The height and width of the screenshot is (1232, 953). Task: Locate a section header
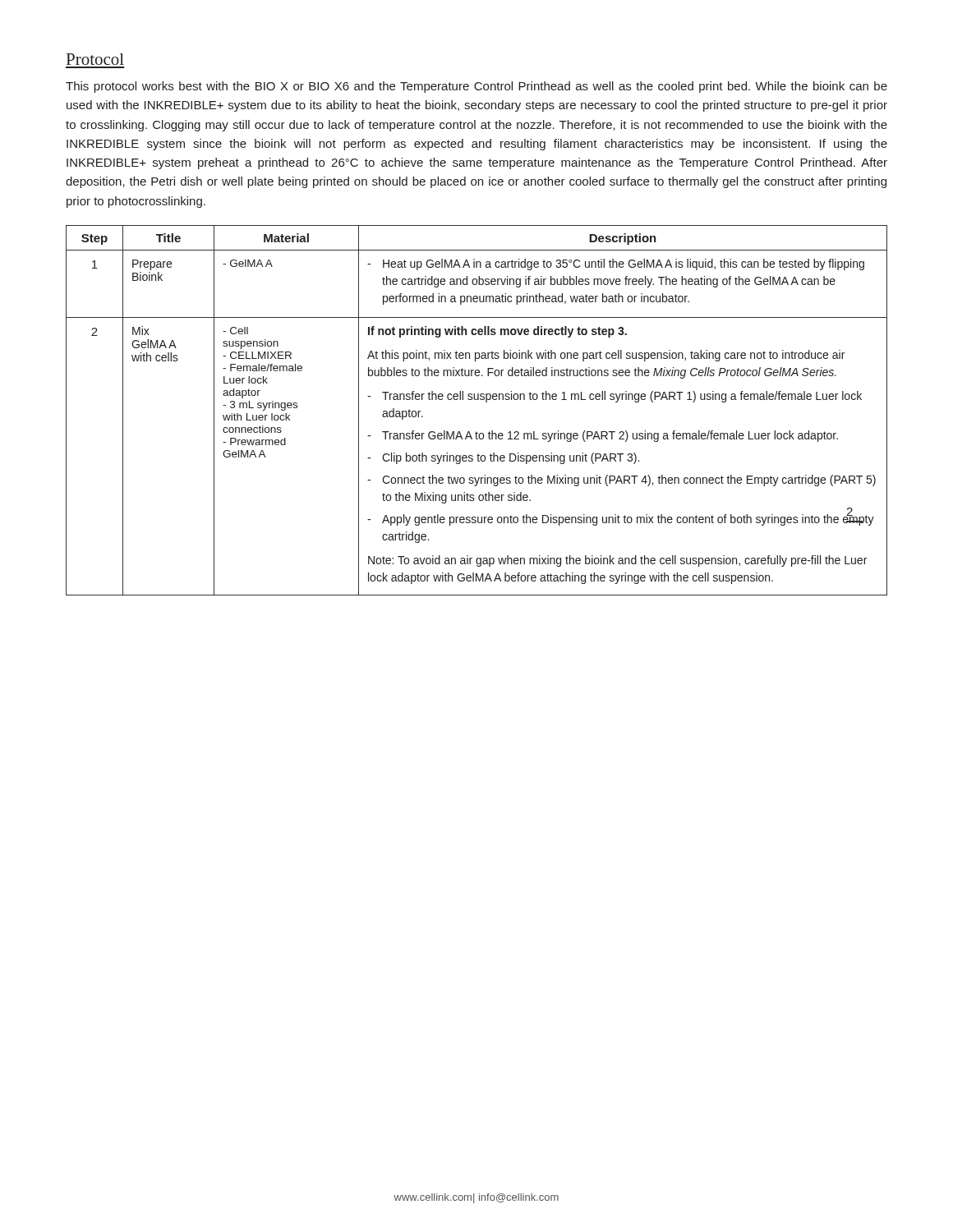[x=95, y=59]
